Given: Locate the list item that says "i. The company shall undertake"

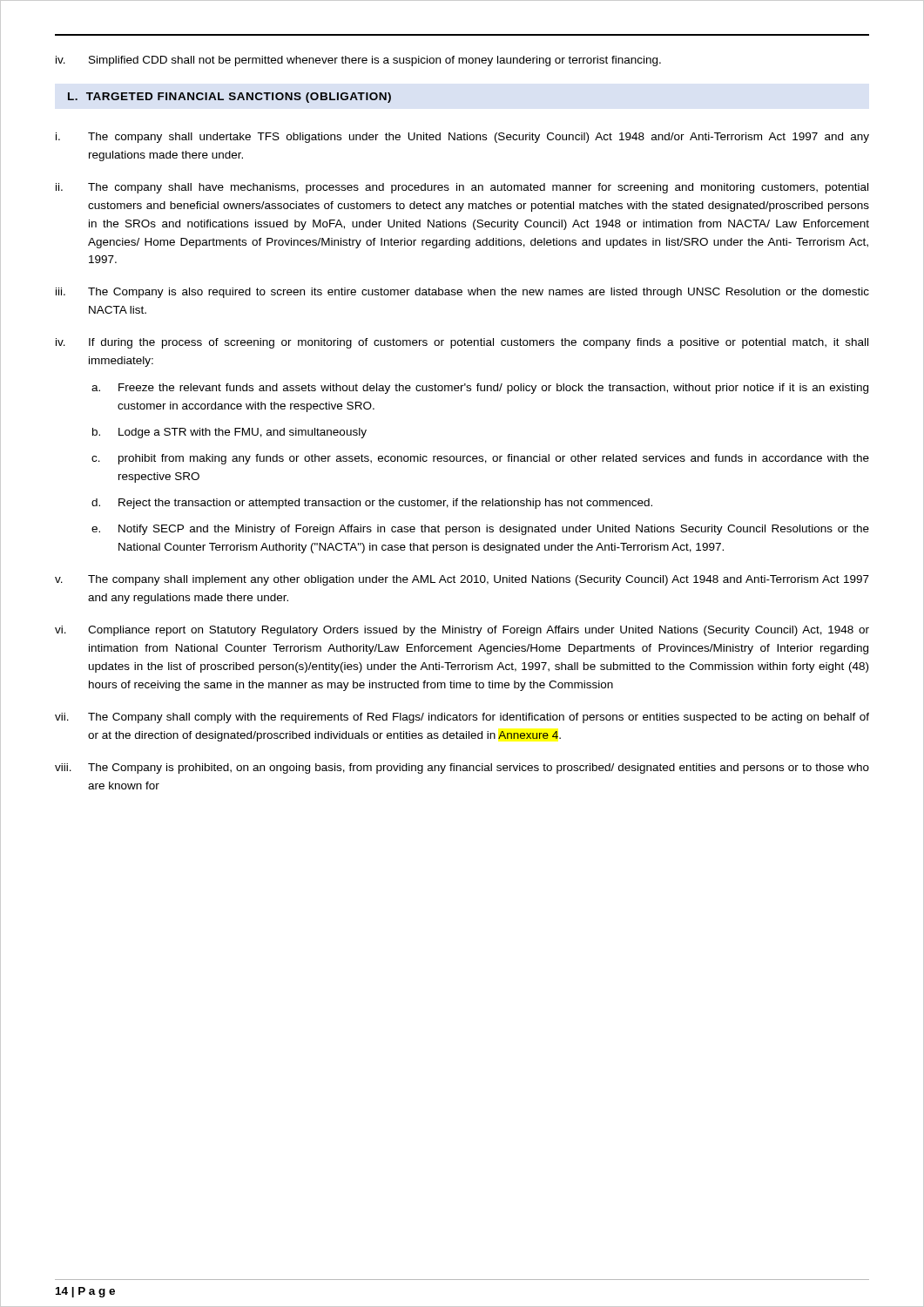Looking at the screenshot, I should pyautogui.click(x=462, y=146).
